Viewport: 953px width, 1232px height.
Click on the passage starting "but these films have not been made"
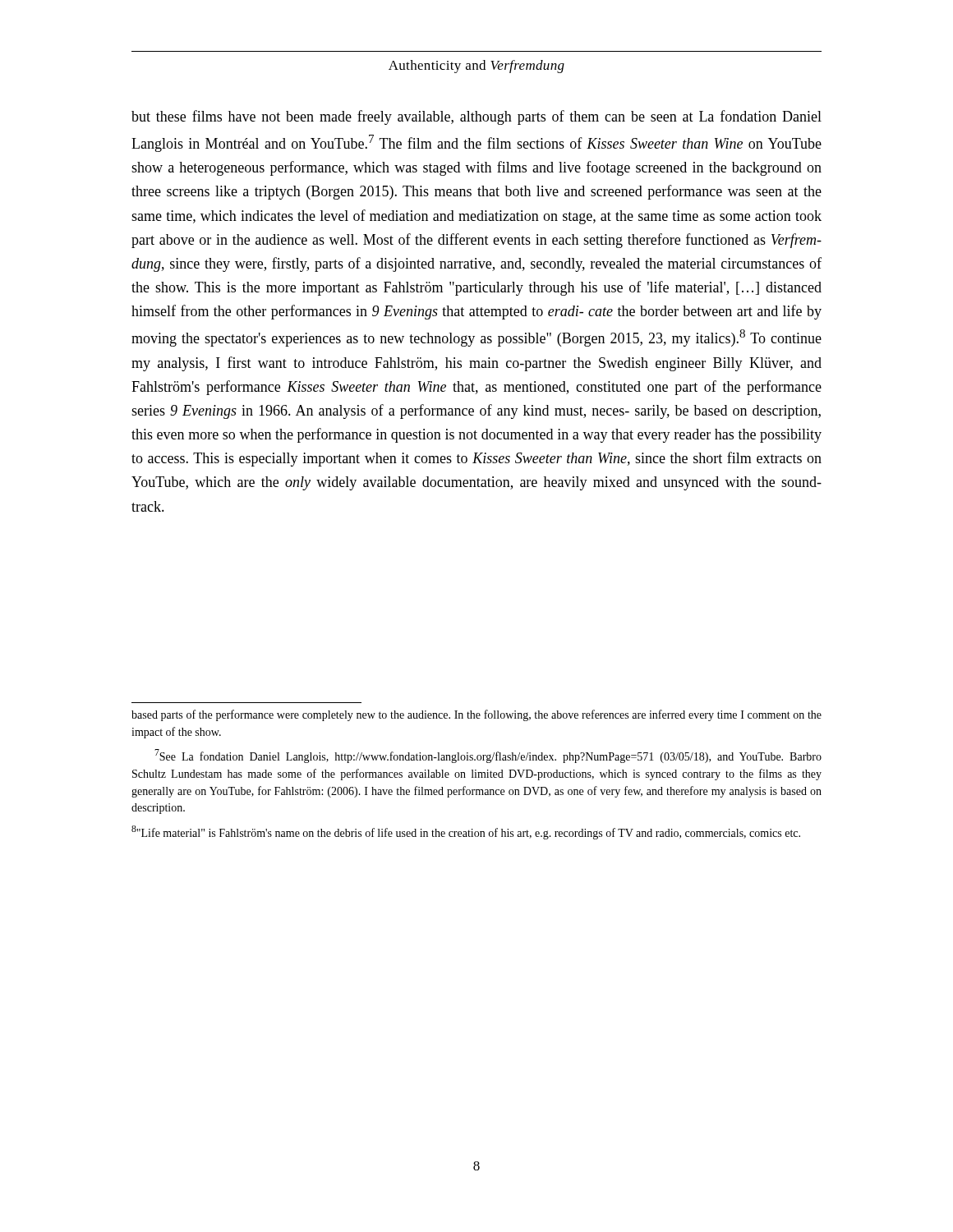pos(476,312)
